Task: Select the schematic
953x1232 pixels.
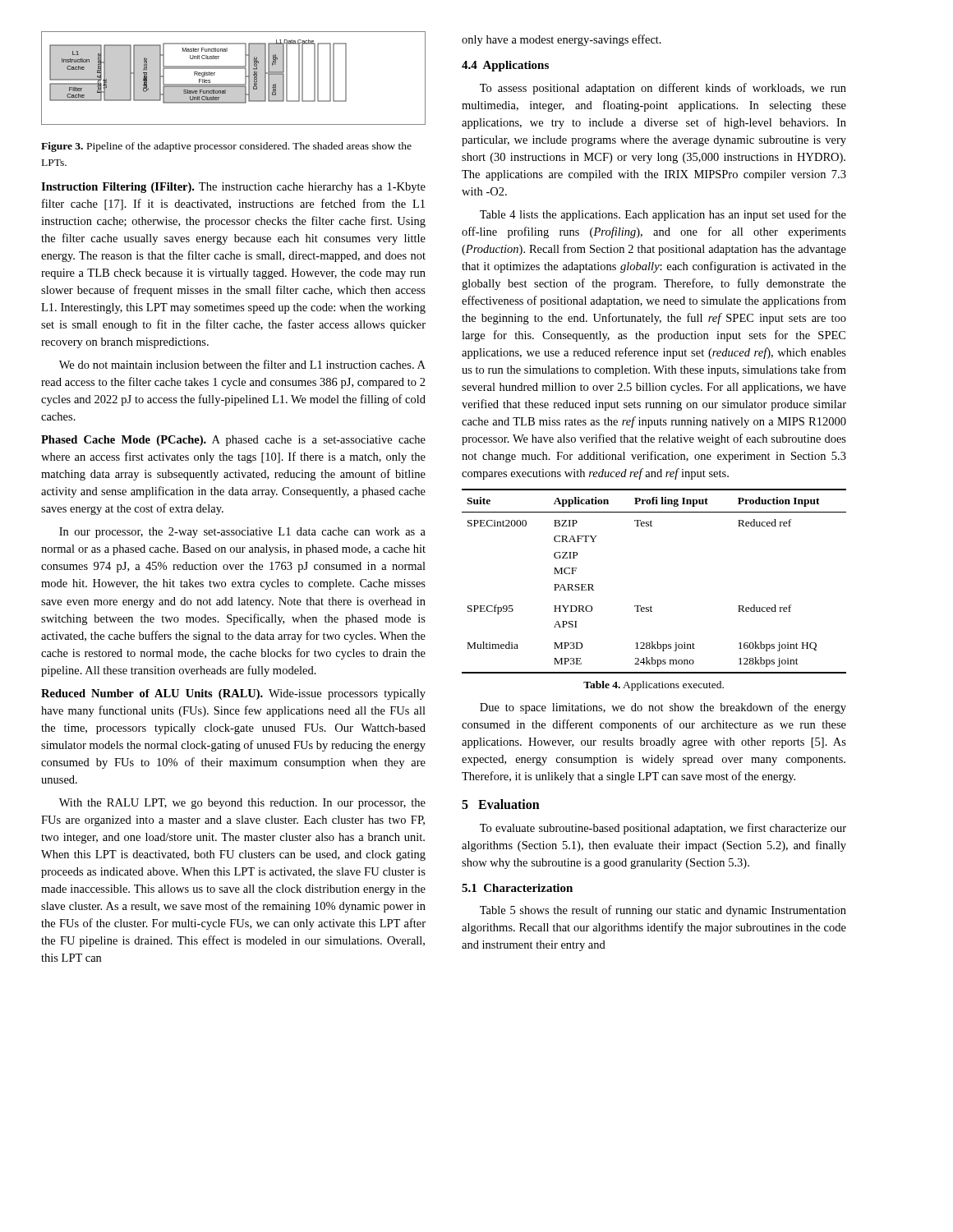Action: pyautogui.click(x=233, y=83)
